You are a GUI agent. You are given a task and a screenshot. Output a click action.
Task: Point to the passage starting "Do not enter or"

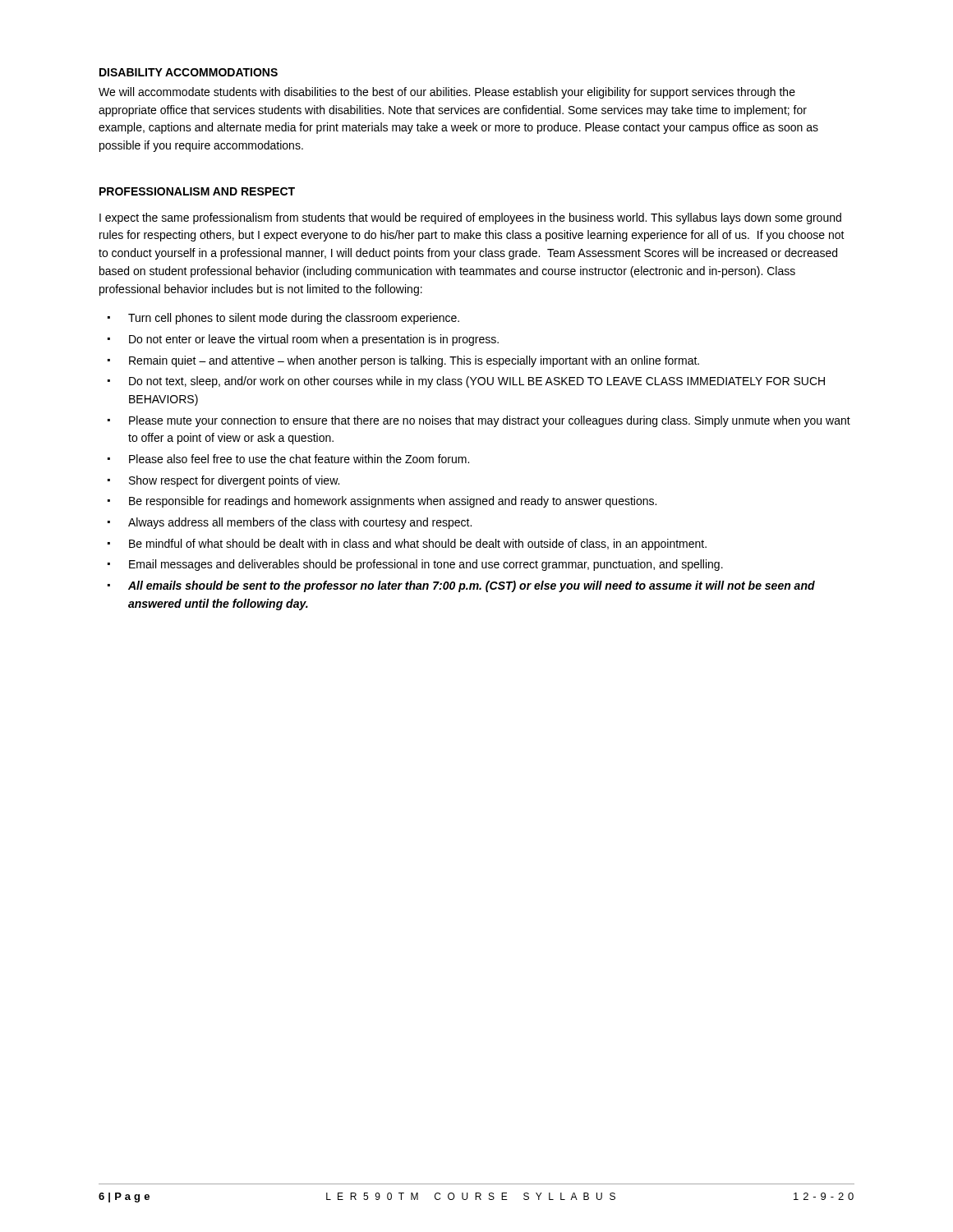(314, 339)
